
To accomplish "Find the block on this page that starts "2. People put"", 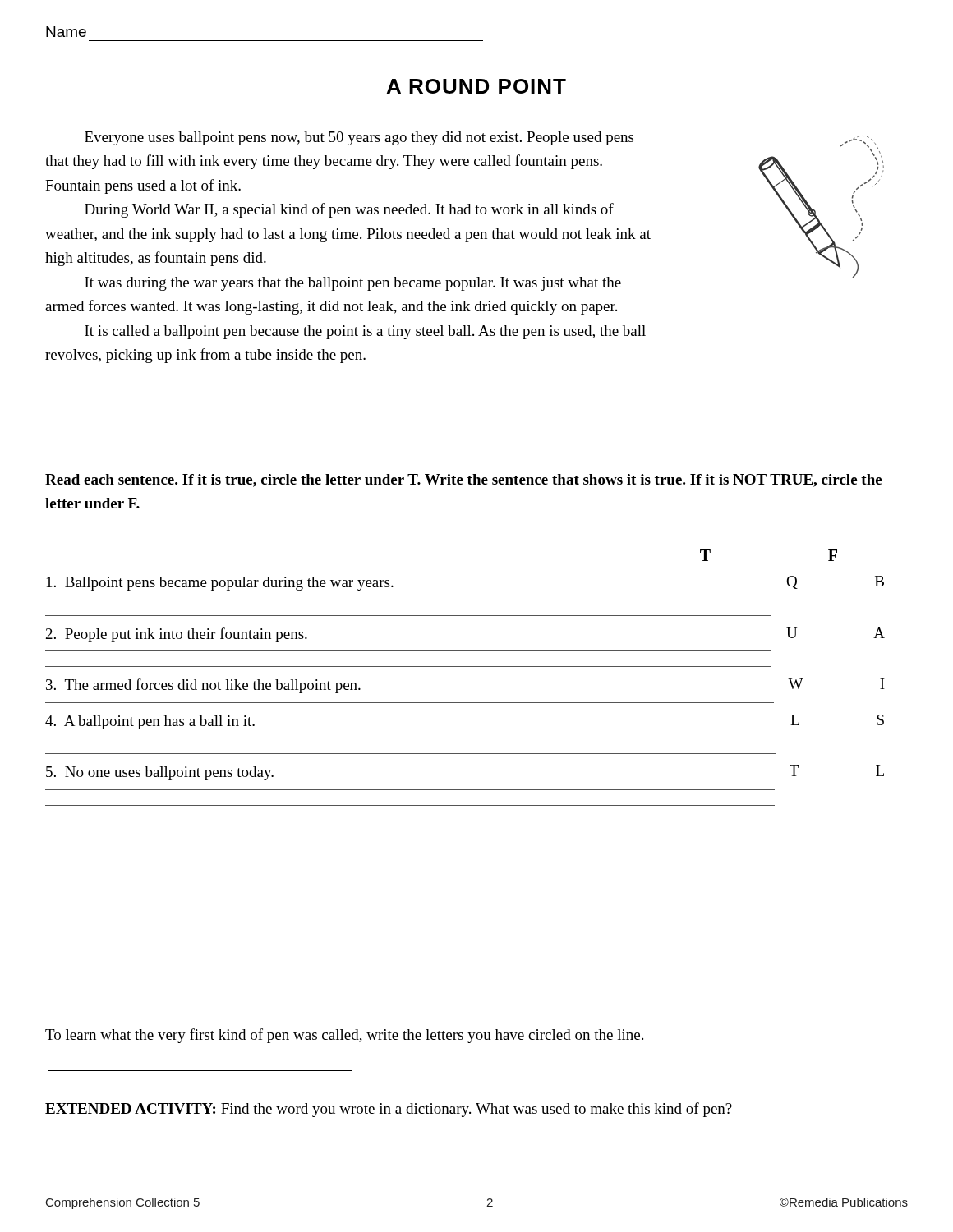I will tap(476, 648).
